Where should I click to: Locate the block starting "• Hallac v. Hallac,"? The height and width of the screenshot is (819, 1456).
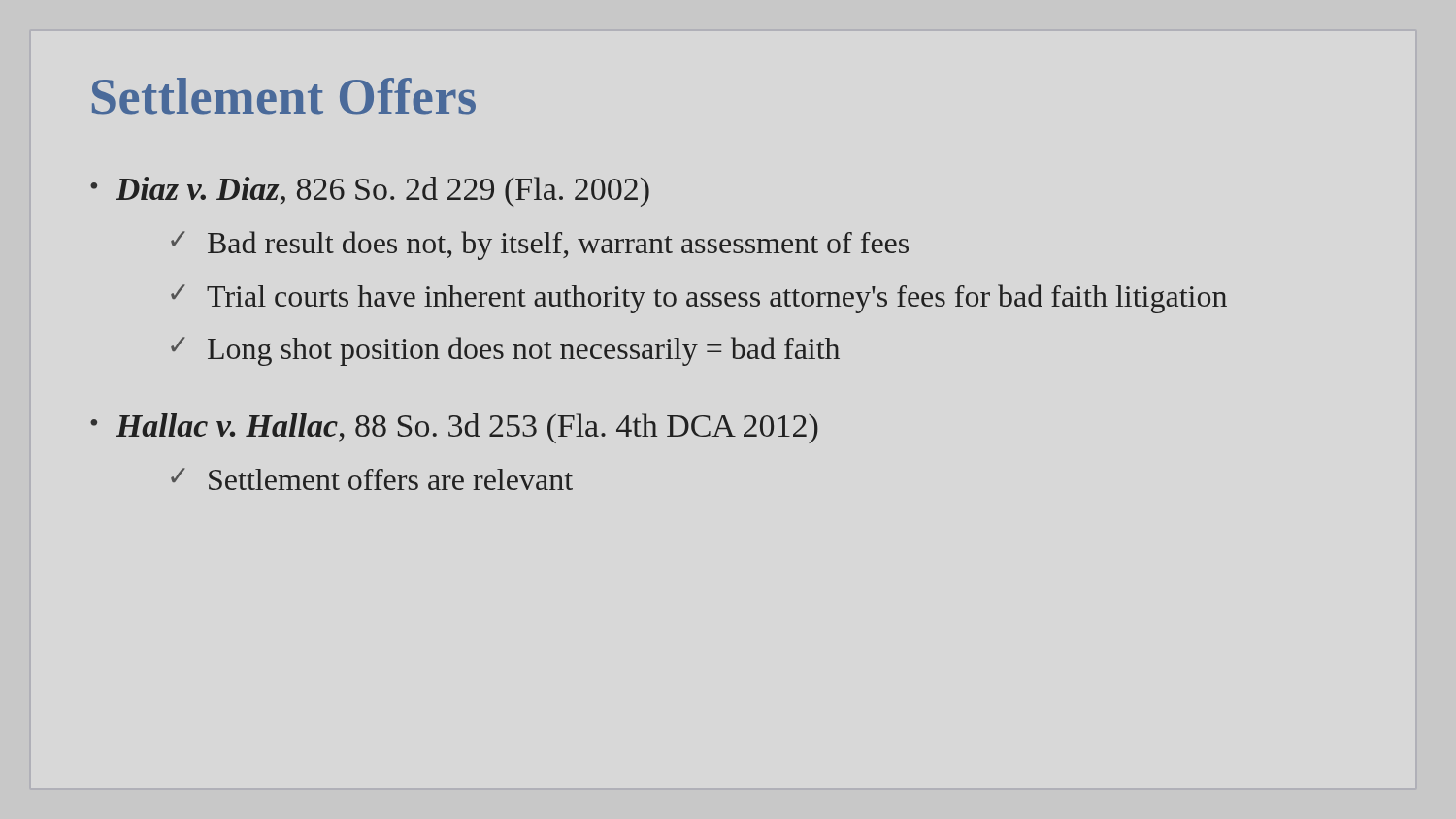click(x=454, y=426)
